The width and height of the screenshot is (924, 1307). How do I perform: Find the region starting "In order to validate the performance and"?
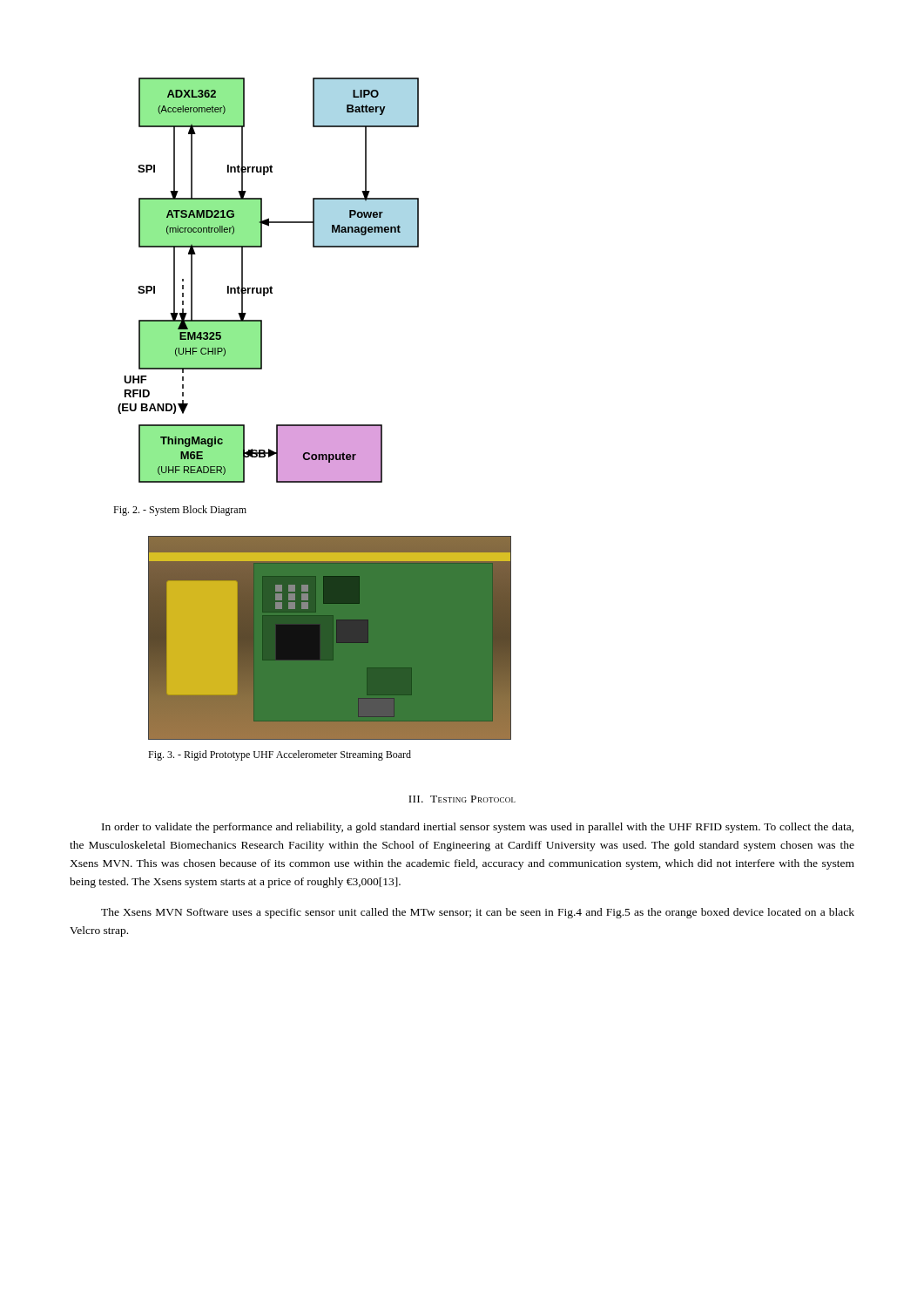point(462,854)
